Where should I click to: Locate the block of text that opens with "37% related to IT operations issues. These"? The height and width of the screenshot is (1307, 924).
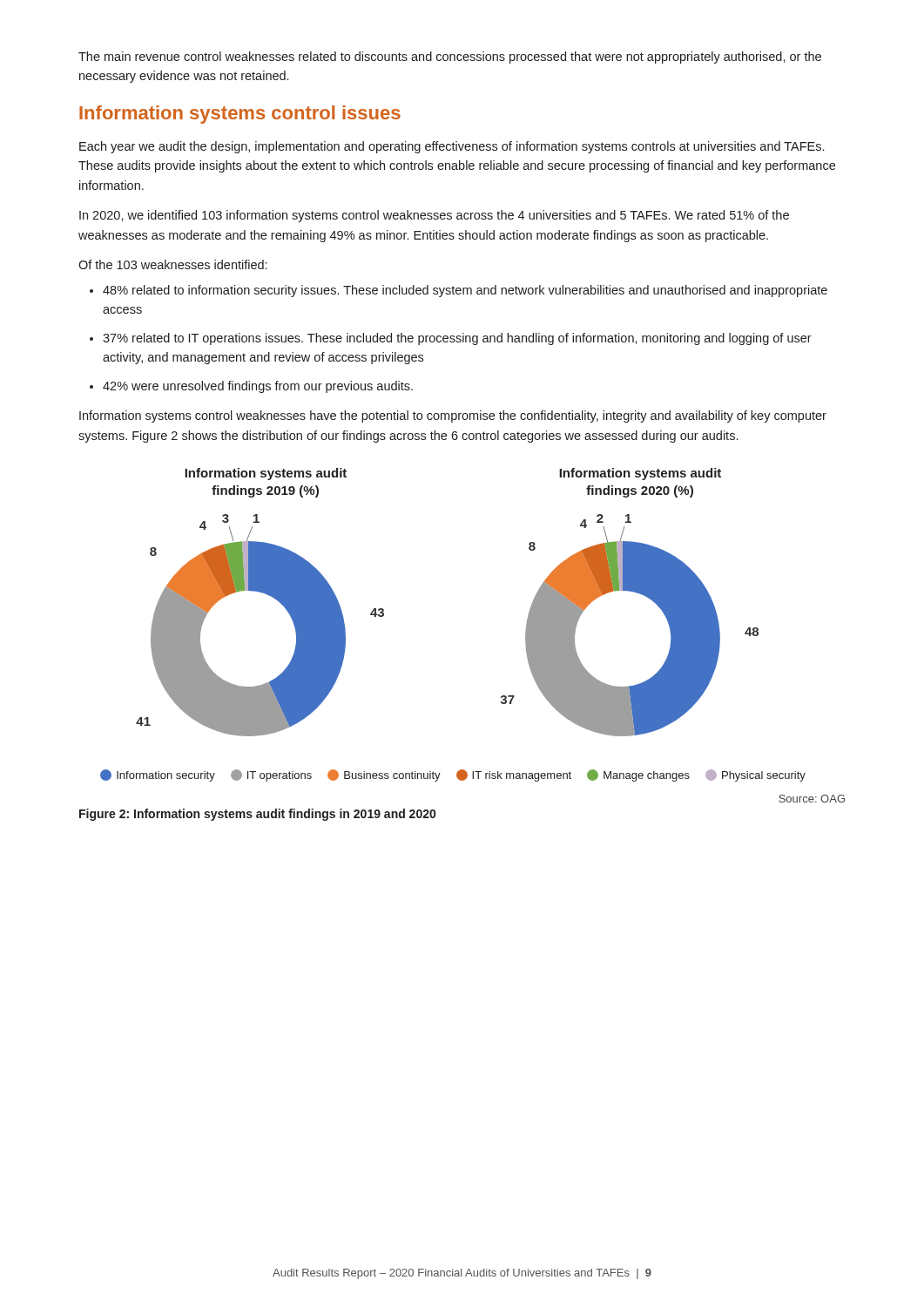click(x=457, y=348)
